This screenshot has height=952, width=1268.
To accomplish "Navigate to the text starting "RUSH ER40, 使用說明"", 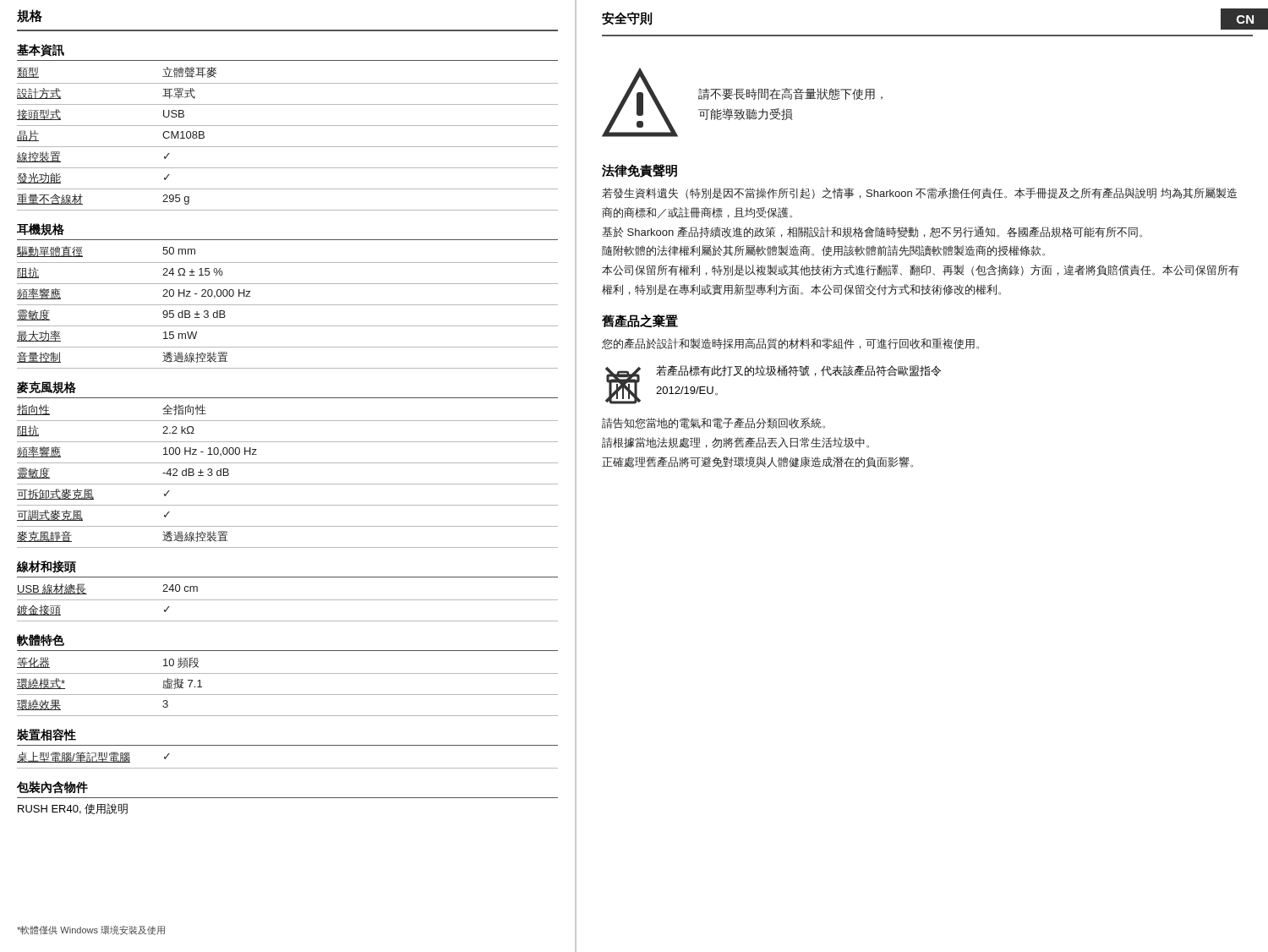I will [73, 809].
